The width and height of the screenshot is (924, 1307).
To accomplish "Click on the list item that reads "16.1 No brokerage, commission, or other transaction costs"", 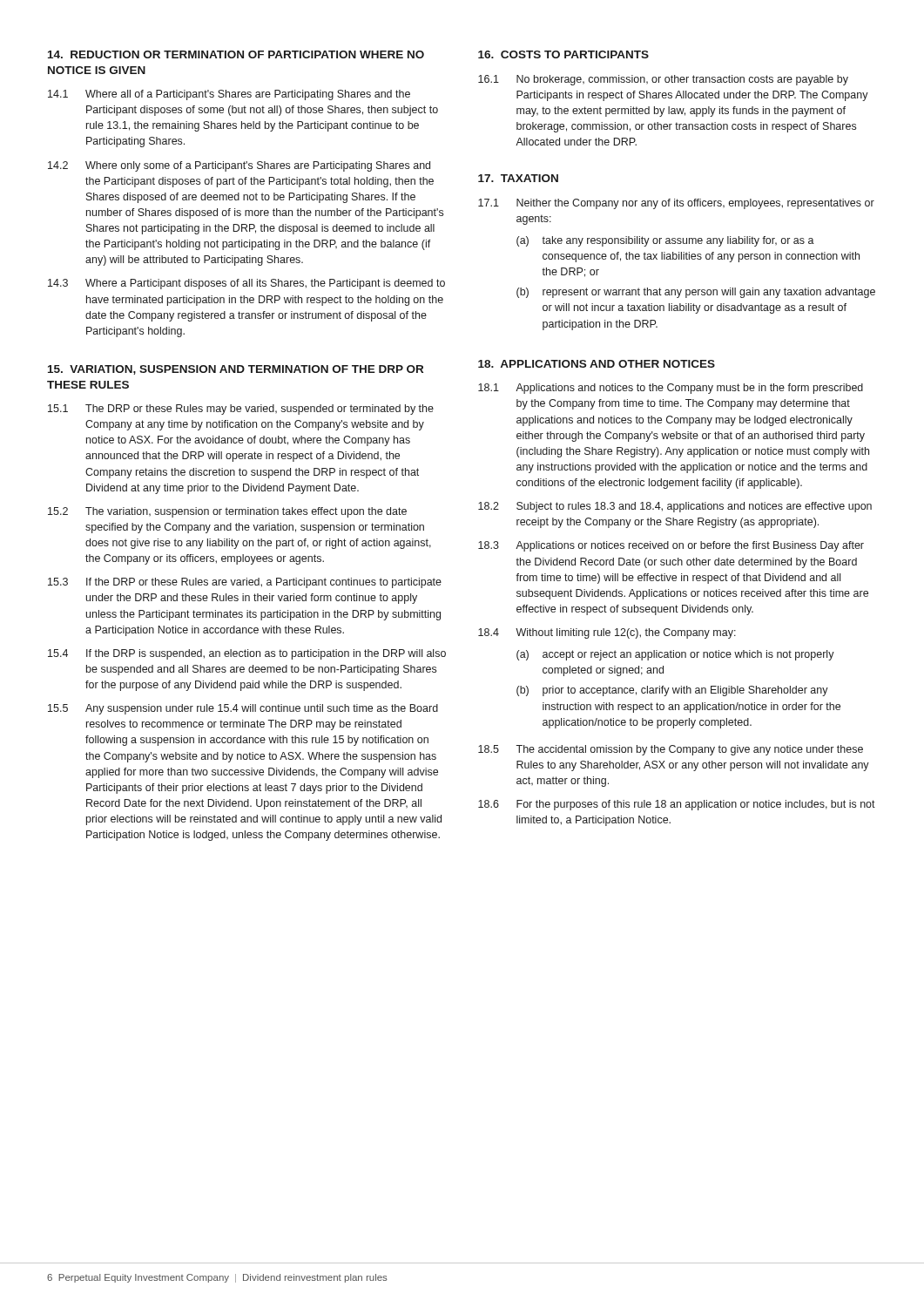I will coord(677,111).
